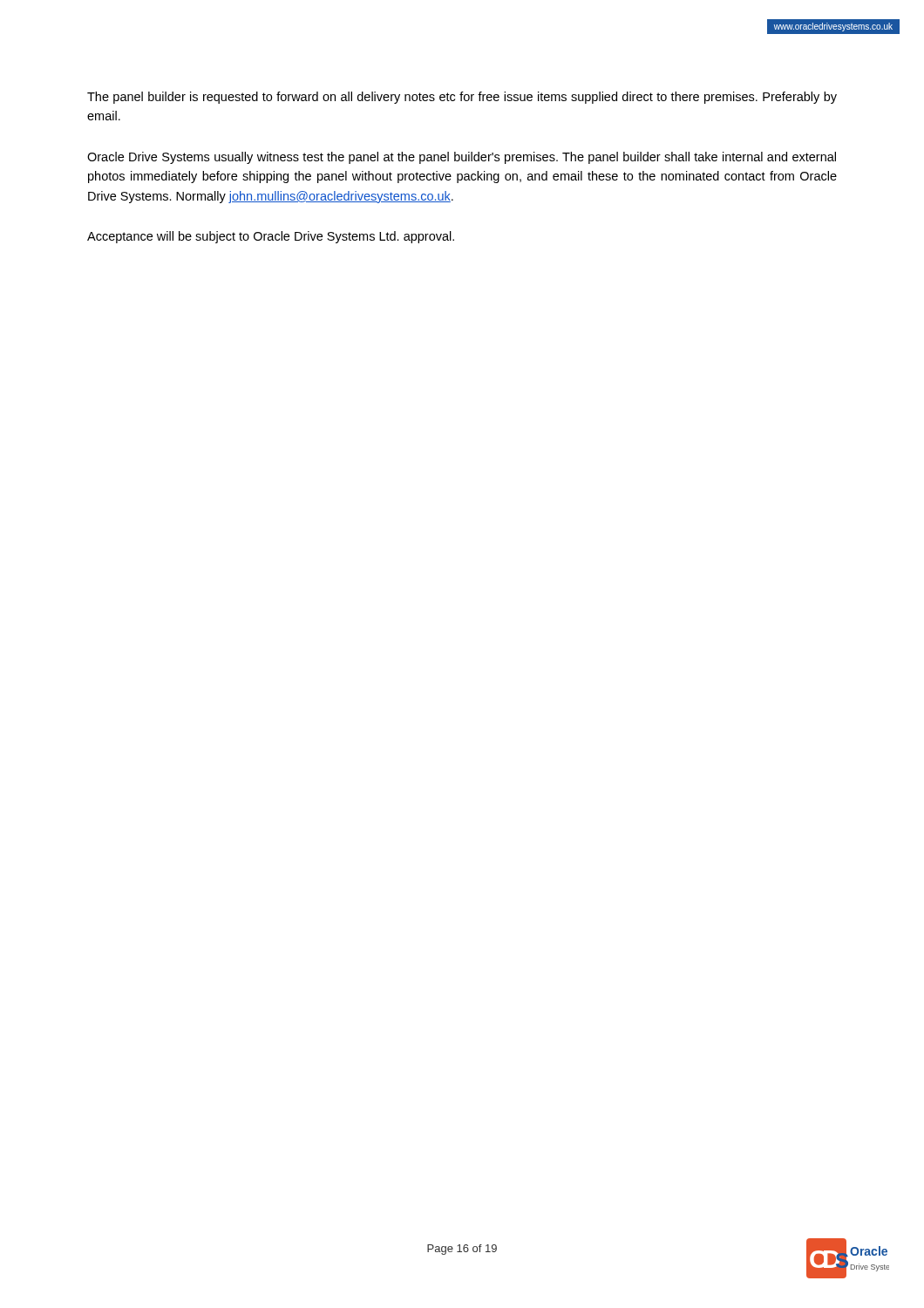Viewport: 924px width, 1308px height.
Task: Click on the logo
Action: [848, 1261]
